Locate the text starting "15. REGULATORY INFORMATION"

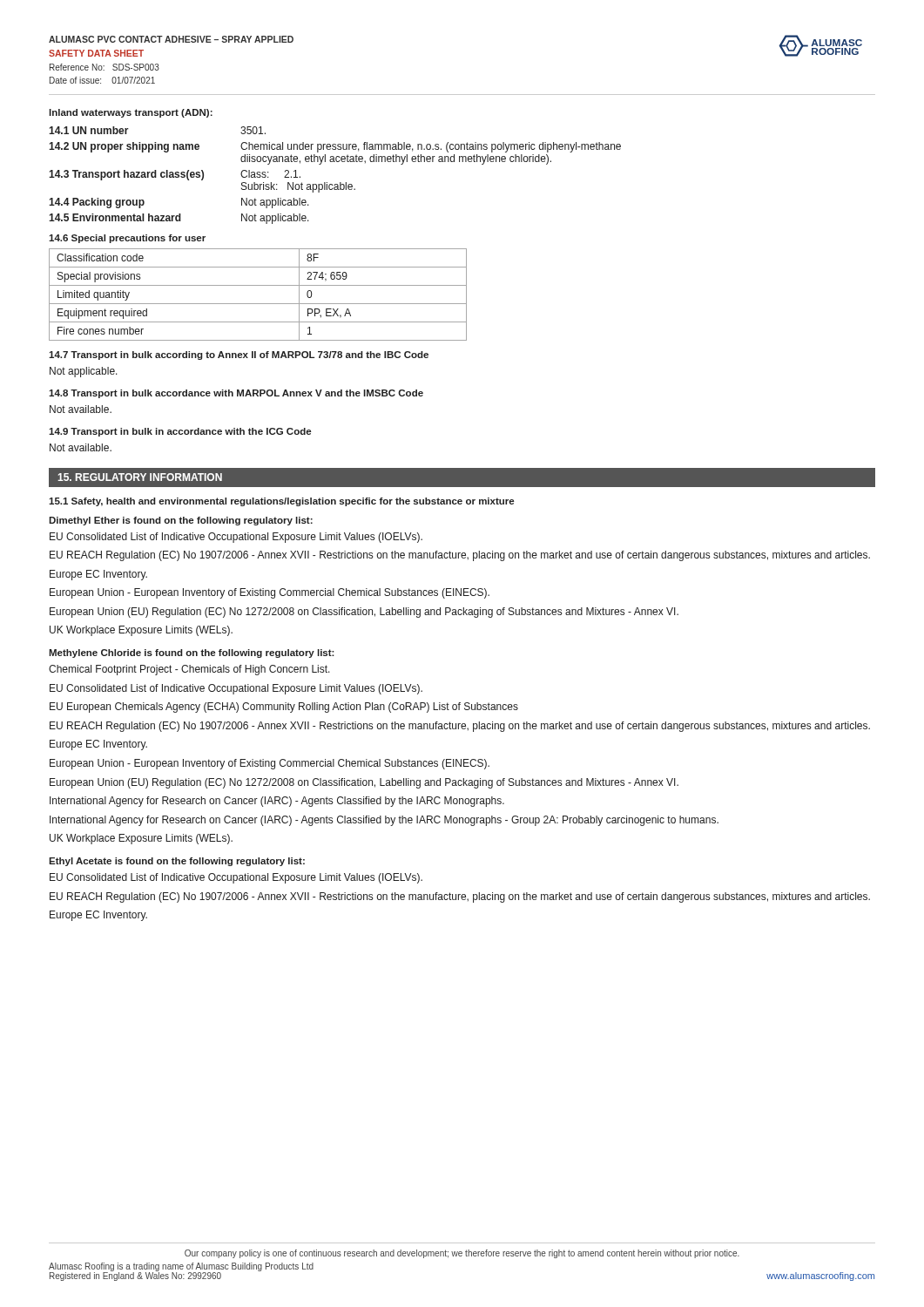click(x=140, y=477)
